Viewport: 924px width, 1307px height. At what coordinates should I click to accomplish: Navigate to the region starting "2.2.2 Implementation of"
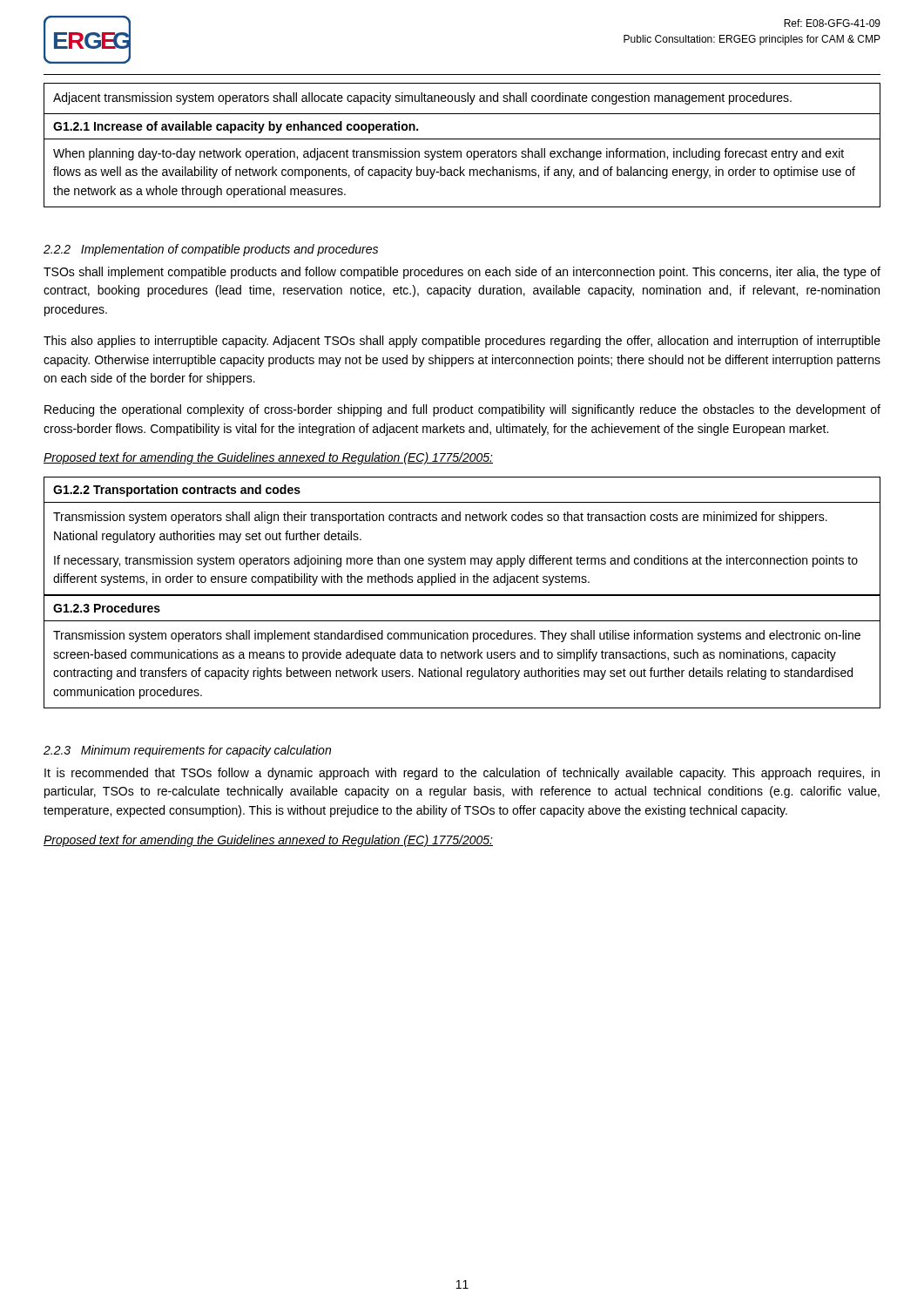[211, 250]
